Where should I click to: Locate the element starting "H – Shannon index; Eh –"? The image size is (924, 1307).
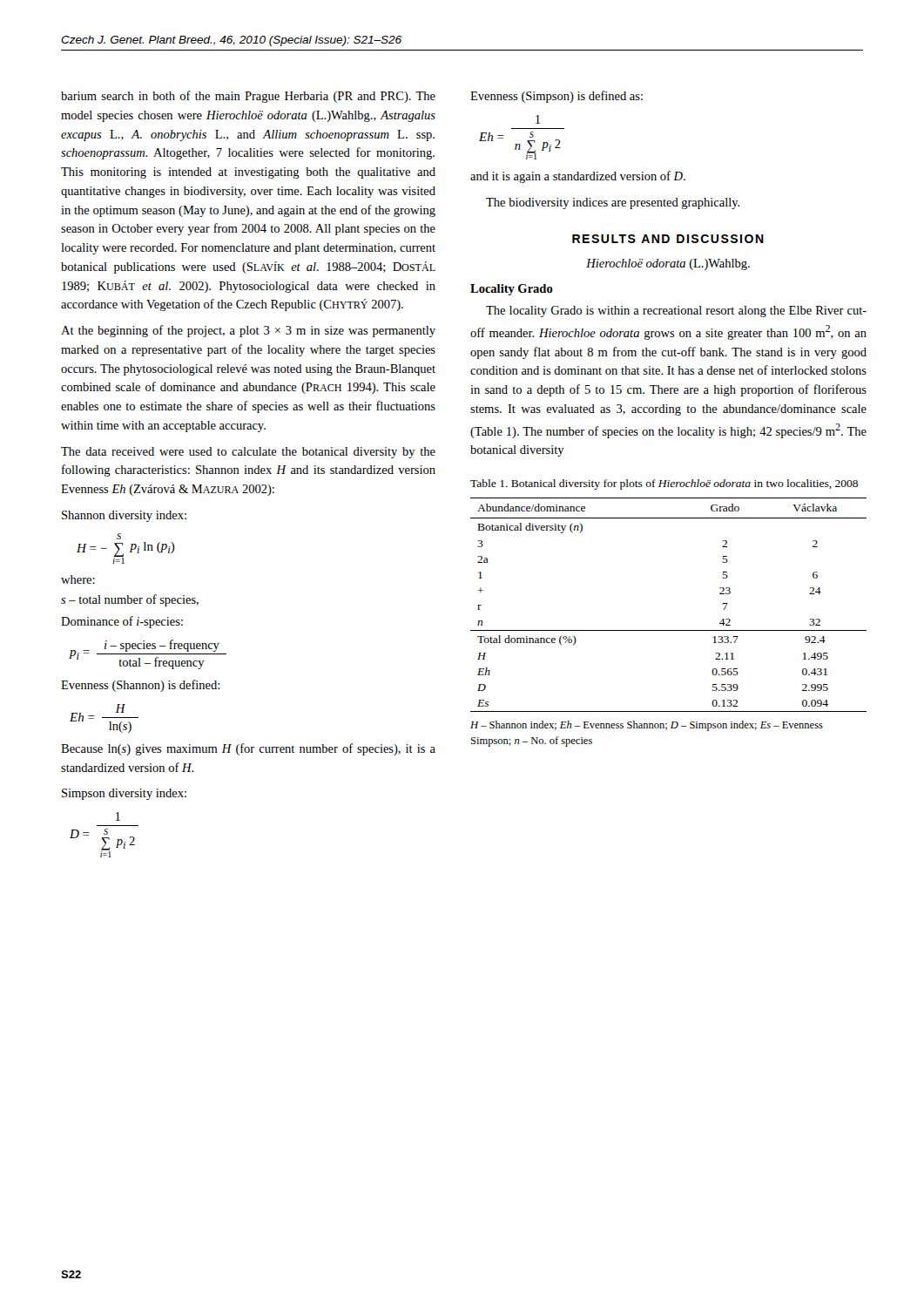tap(647, 733)
